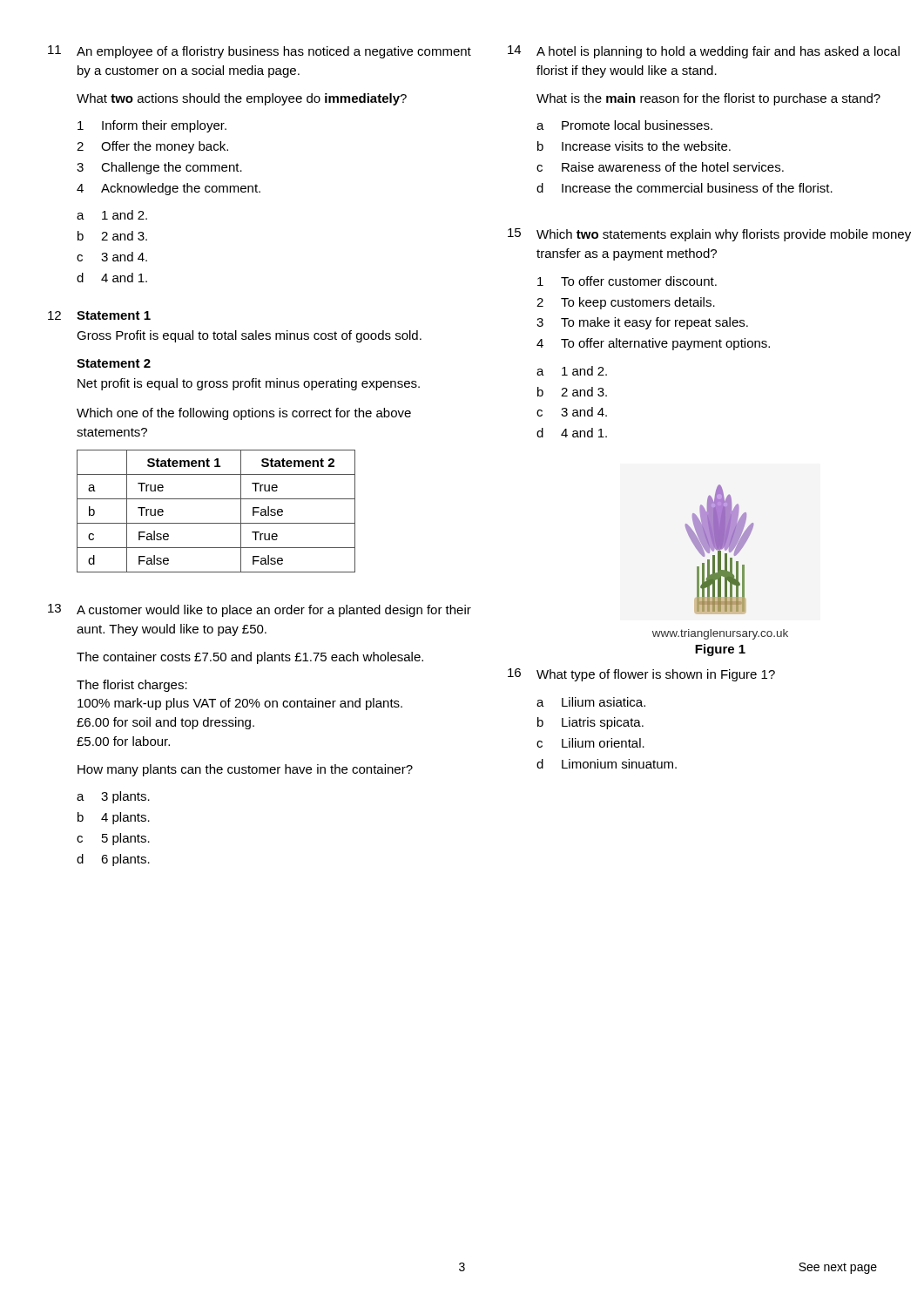
Task: Point to the text starting "b4 plants."
Action: click(114, 817)
